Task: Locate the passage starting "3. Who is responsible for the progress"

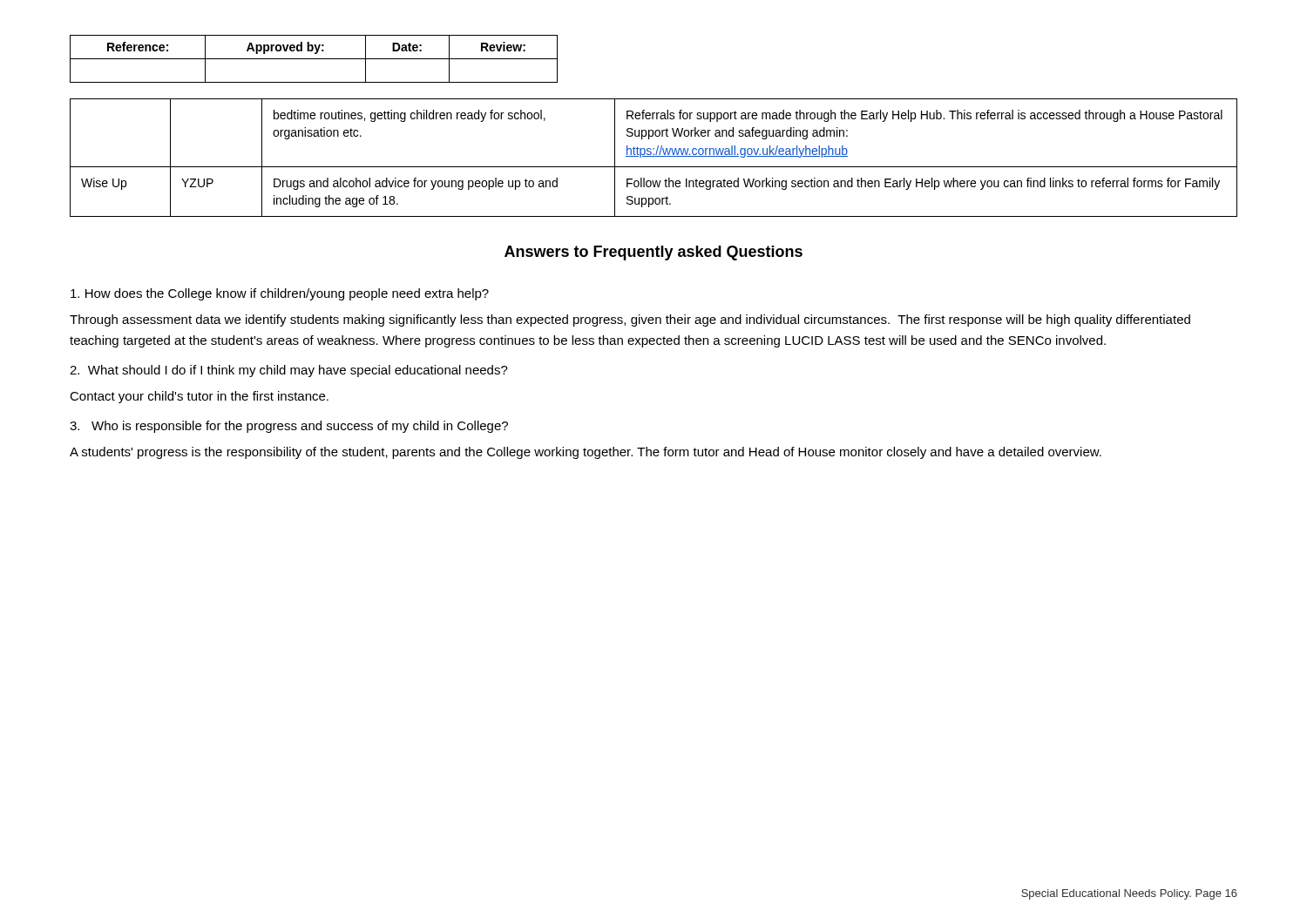Action: [x=289, y=426]
